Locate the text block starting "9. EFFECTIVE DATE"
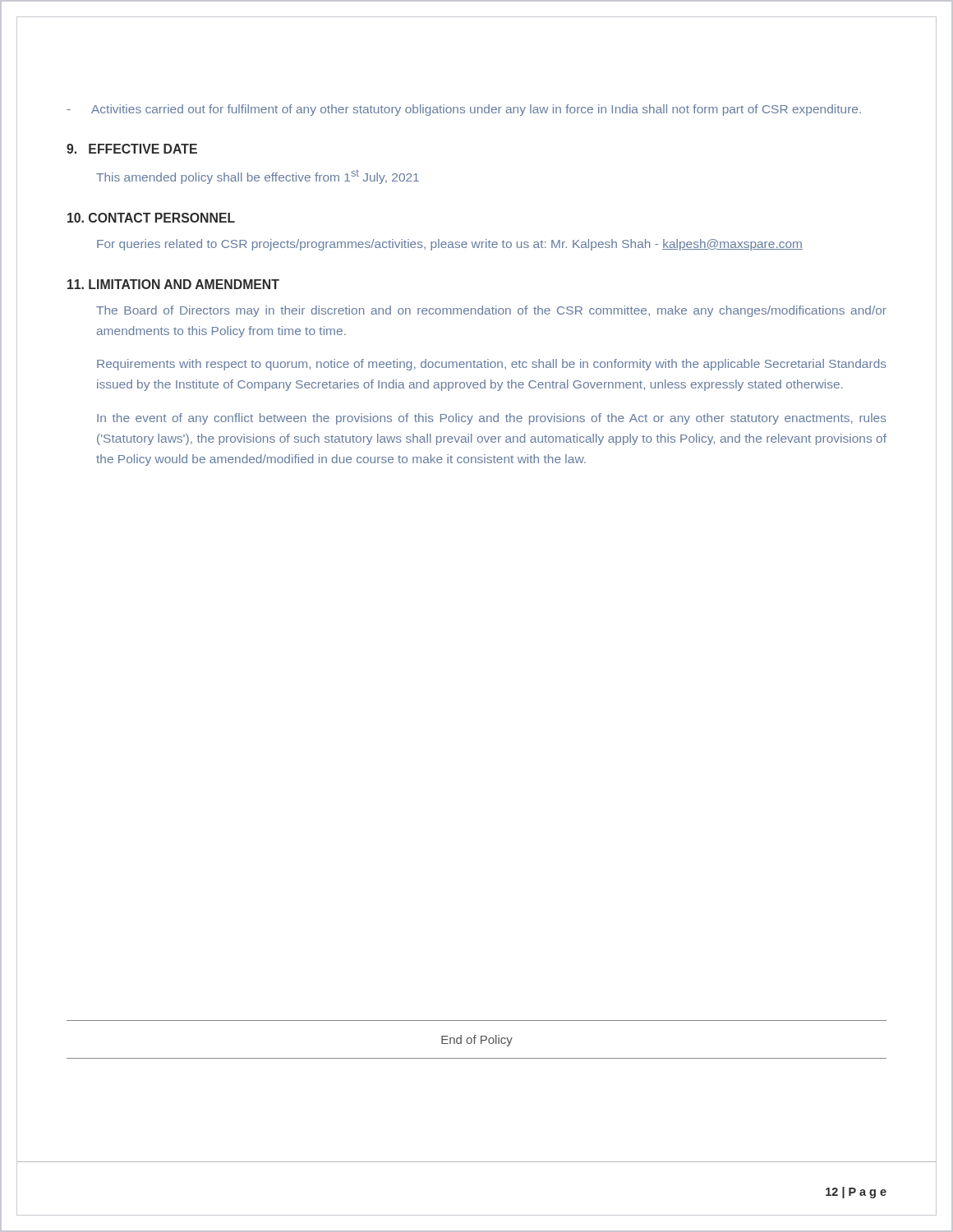 pos(132,149)
